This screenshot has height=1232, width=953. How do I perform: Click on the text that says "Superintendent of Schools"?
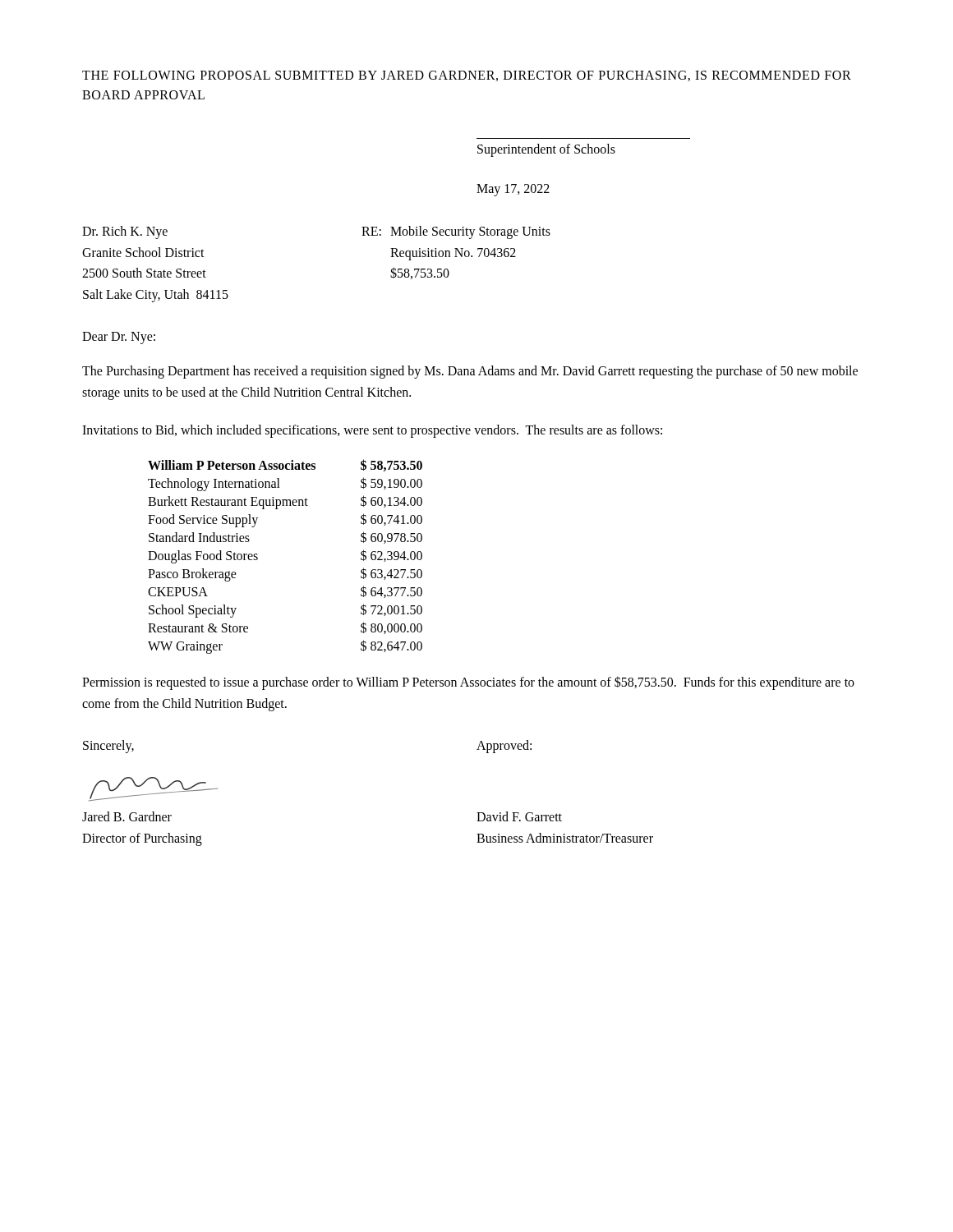click(674, 147)
